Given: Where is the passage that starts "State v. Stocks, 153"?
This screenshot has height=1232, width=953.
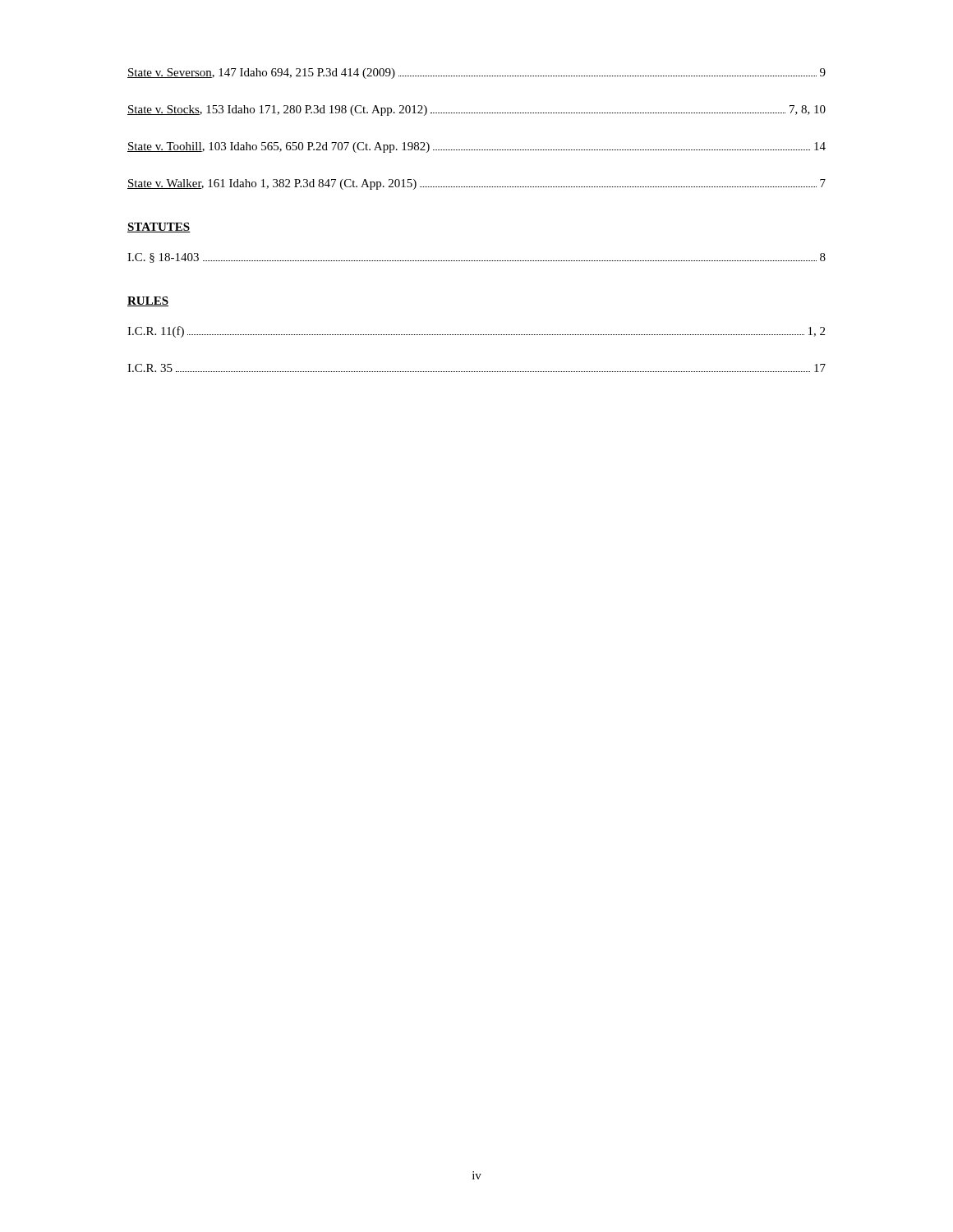Looking at the screenshot, I should click(x=476, y=110).
